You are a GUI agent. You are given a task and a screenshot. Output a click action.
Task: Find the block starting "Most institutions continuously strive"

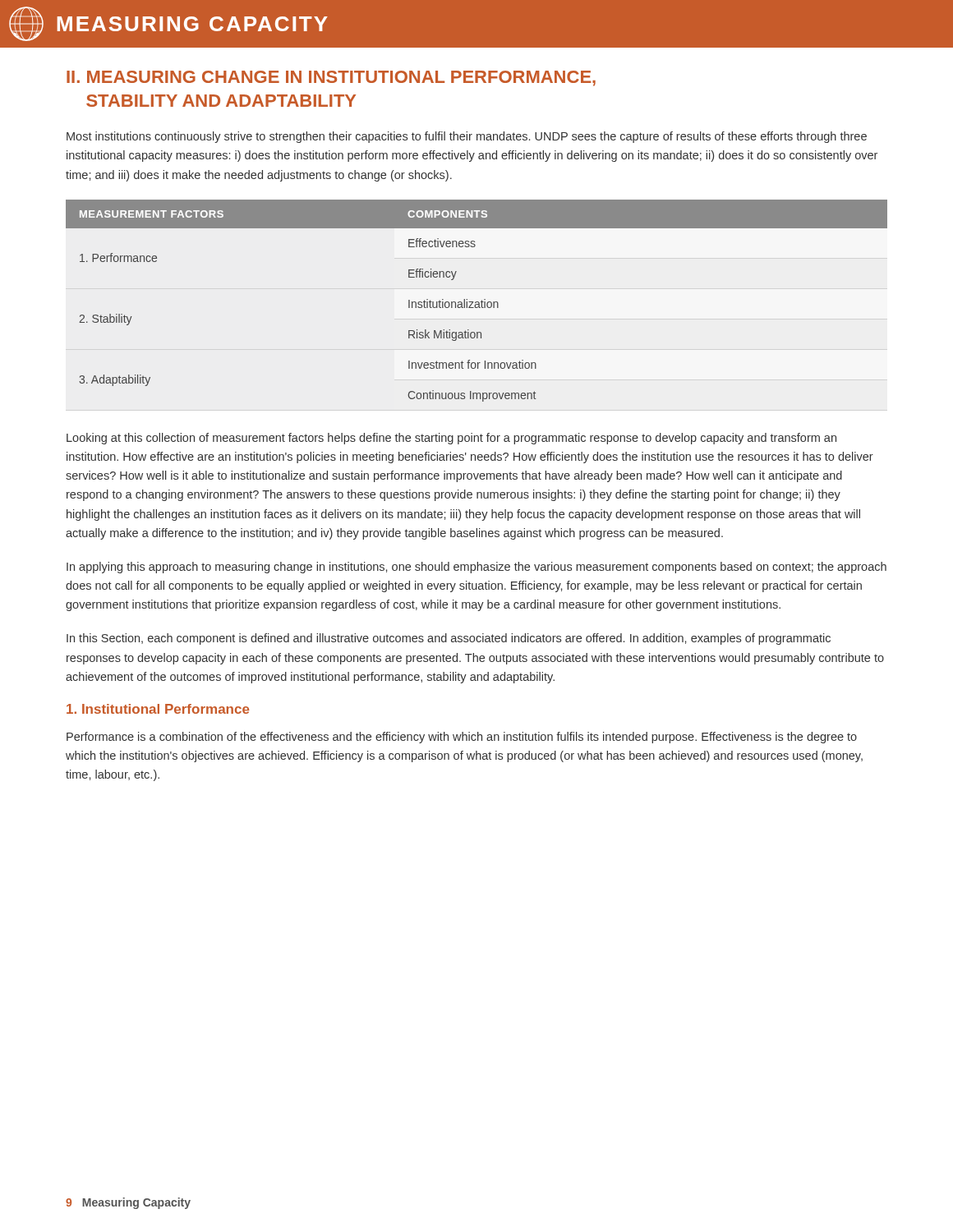tap(472, 156)
